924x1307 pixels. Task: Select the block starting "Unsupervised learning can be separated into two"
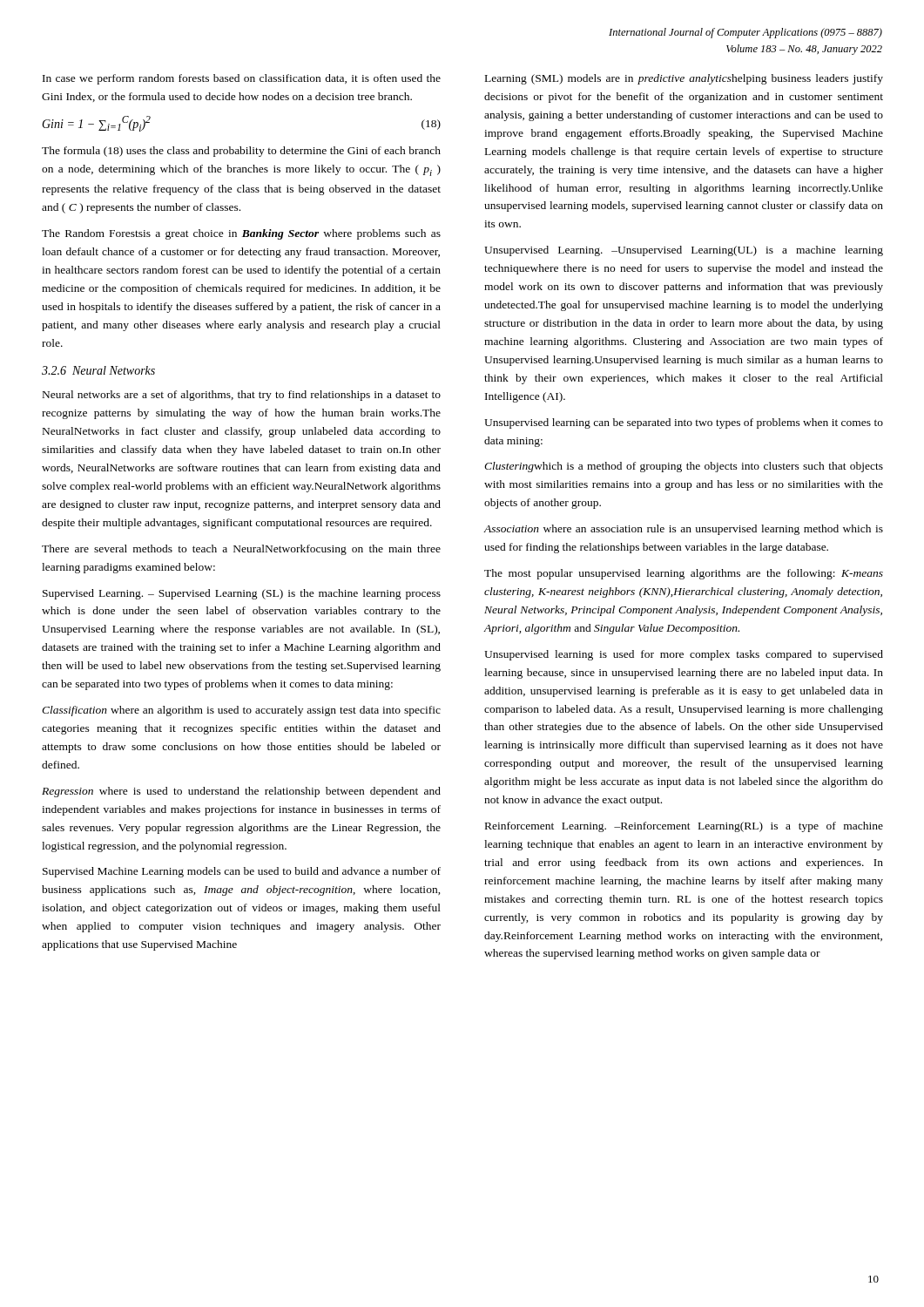click(684, 432)
